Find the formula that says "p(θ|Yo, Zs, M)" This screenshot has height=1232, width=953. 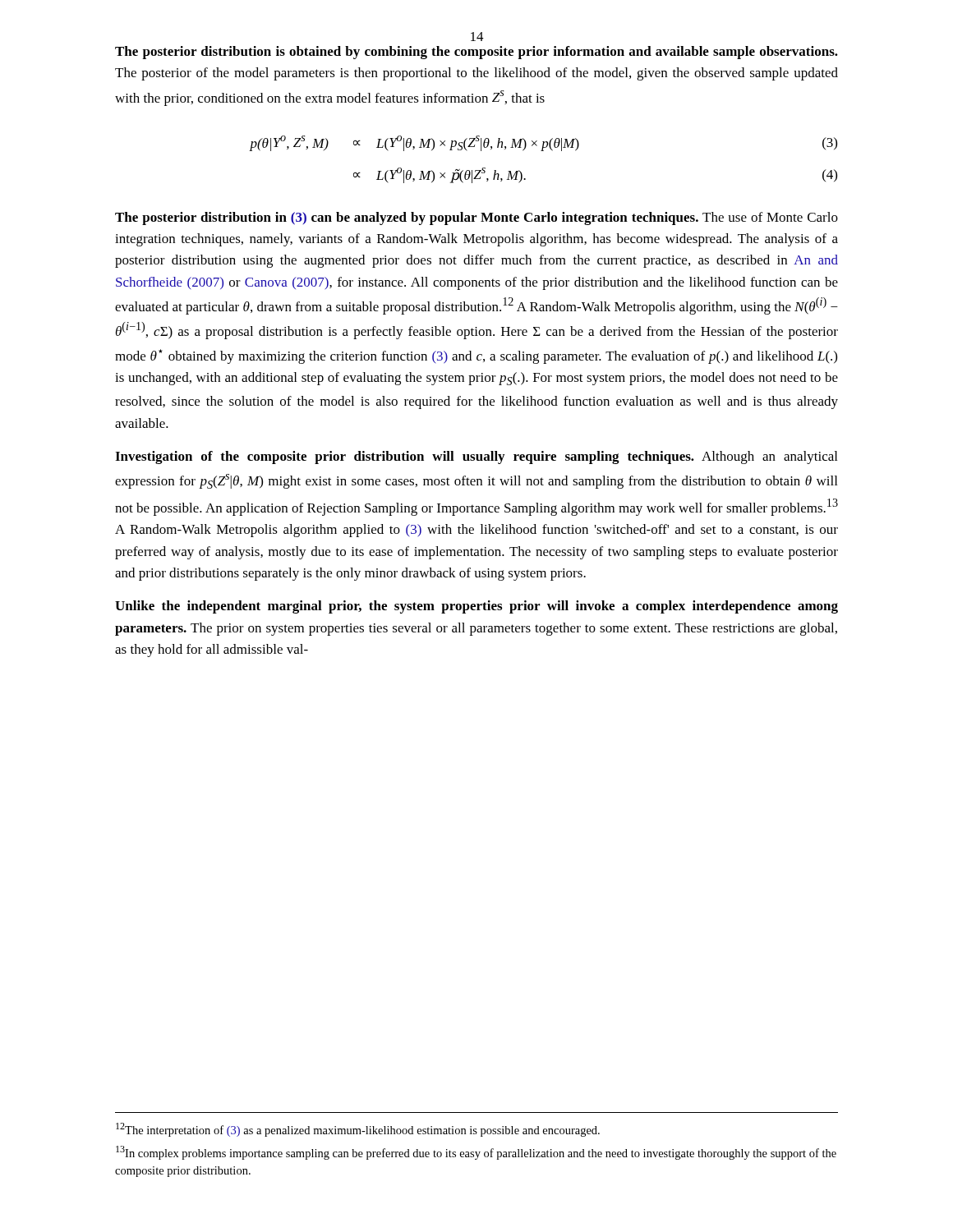476,158
